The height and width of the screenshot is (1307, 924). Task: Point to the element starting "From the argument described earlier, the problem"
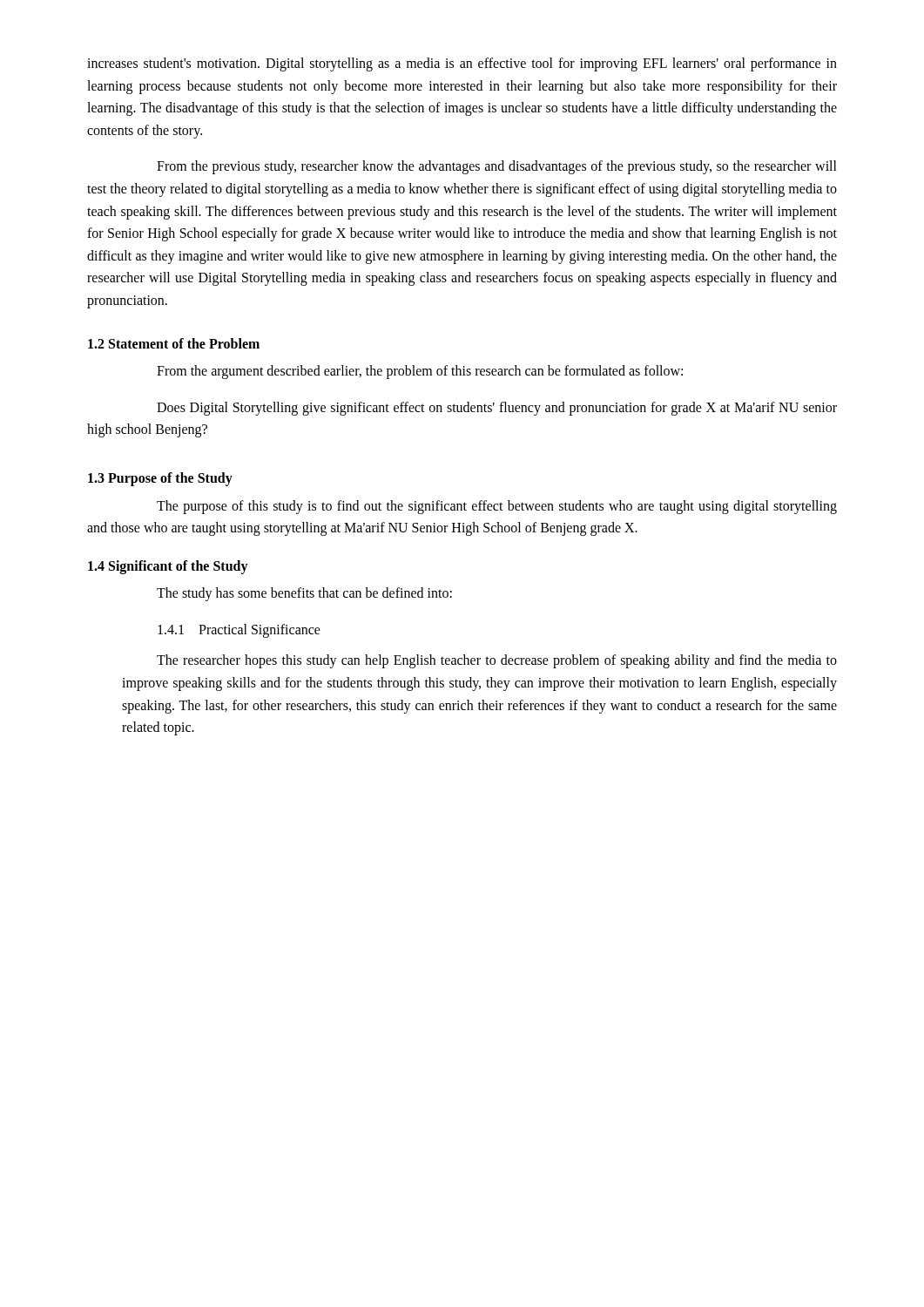pyautogui.click(x=462, y=371)
